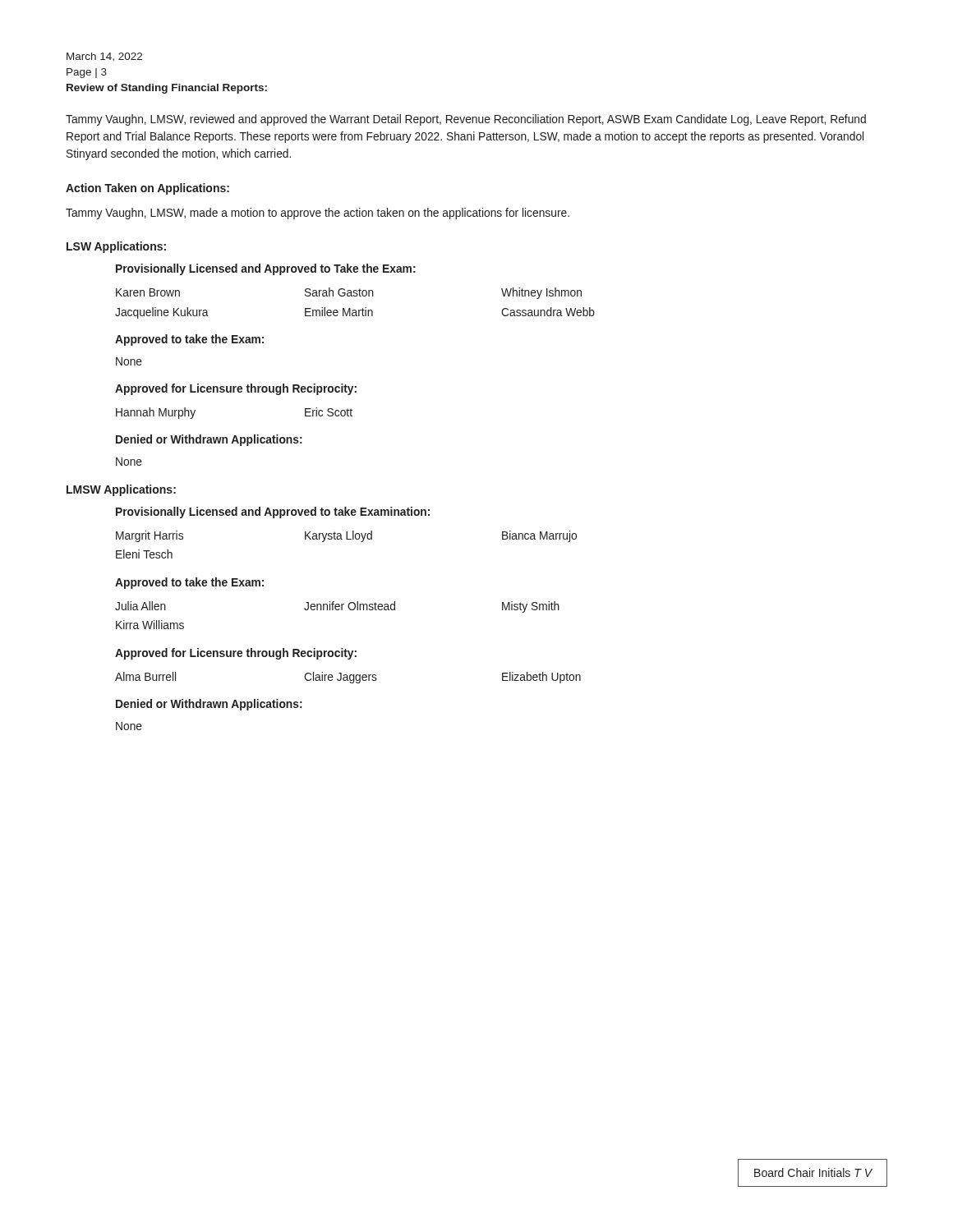Find "Action Taken on Applications:" on this page
Image resolution: width=953 pixels, height=1232 pixels.
click(x=148, y=188)
